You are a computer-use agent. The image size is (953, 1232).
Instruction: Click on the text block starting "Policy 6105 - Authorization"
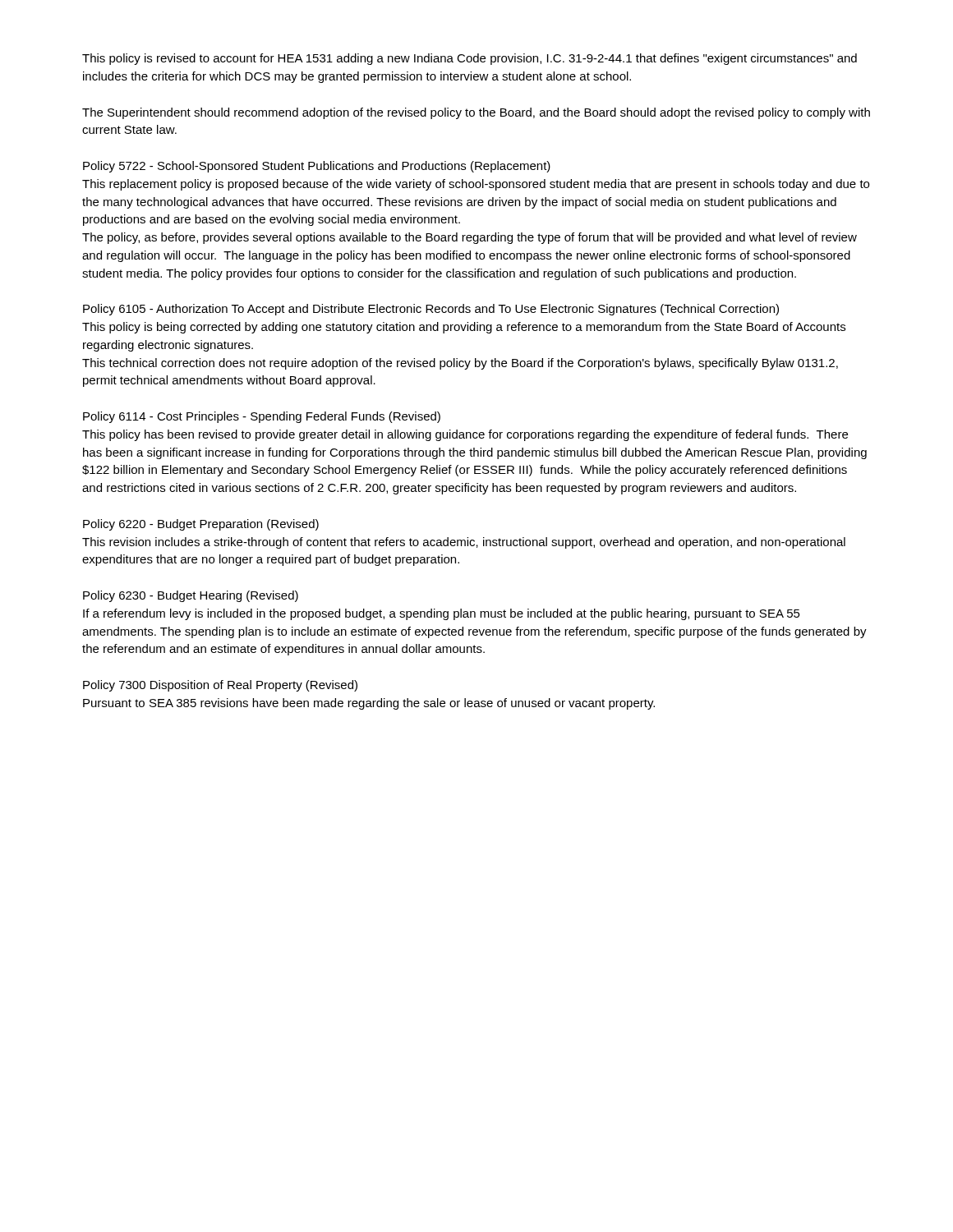point(431,310)
